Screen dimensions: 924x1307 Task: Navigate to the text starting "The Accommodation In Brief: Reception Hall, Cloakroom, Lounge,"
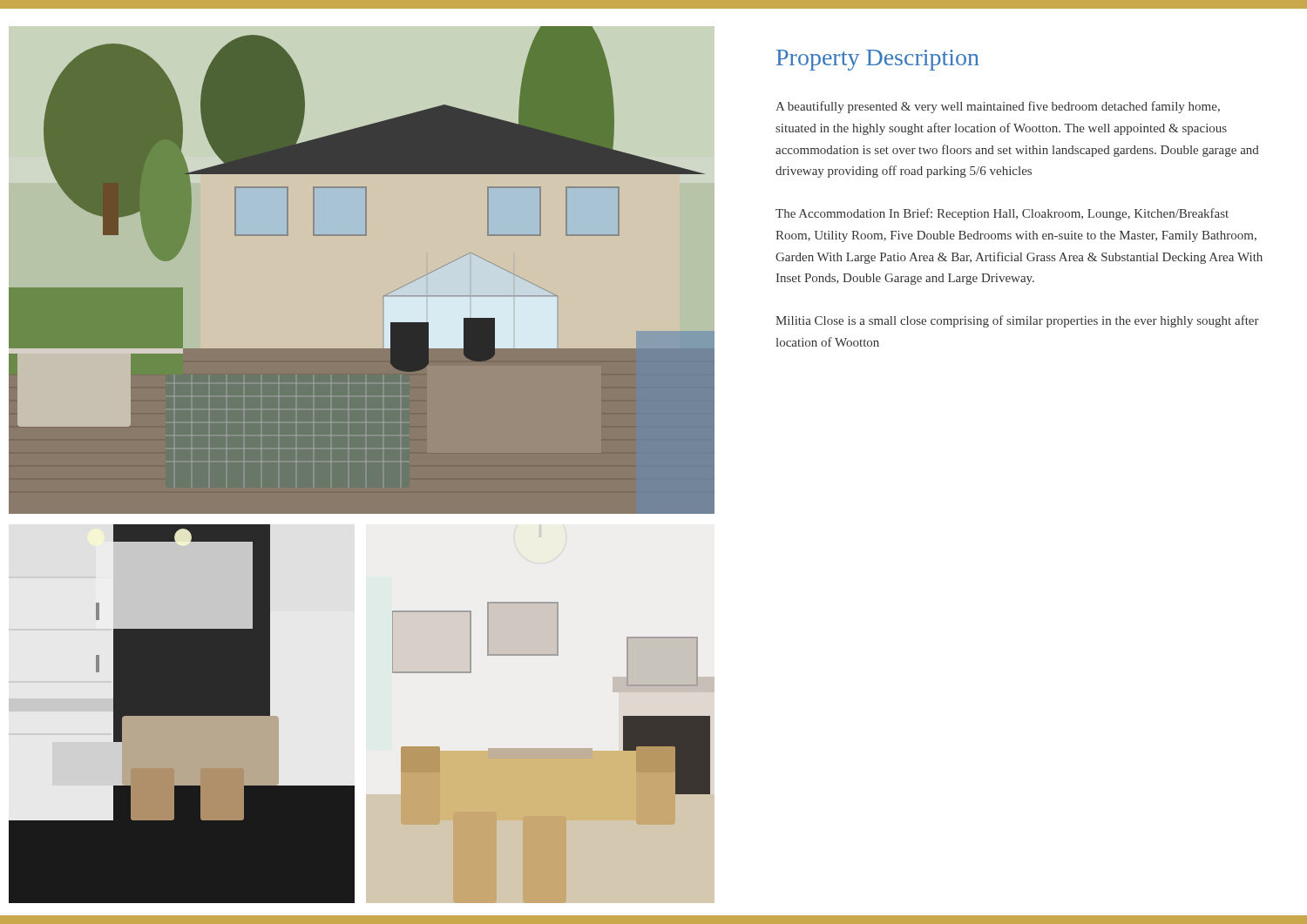tap(1019, 246)
